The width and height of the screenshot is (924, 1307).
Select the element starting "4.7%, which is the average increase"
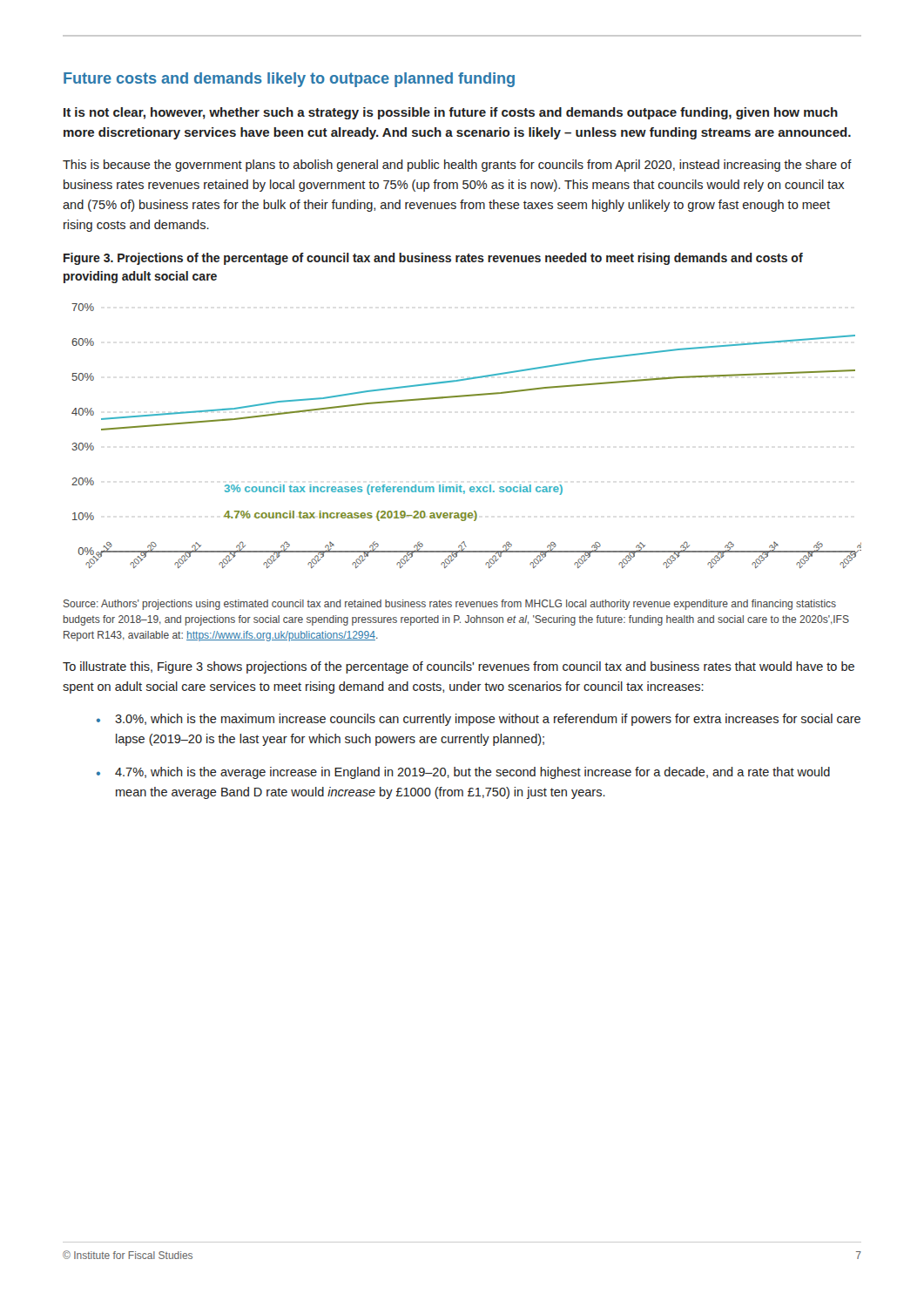click(473, 782)
